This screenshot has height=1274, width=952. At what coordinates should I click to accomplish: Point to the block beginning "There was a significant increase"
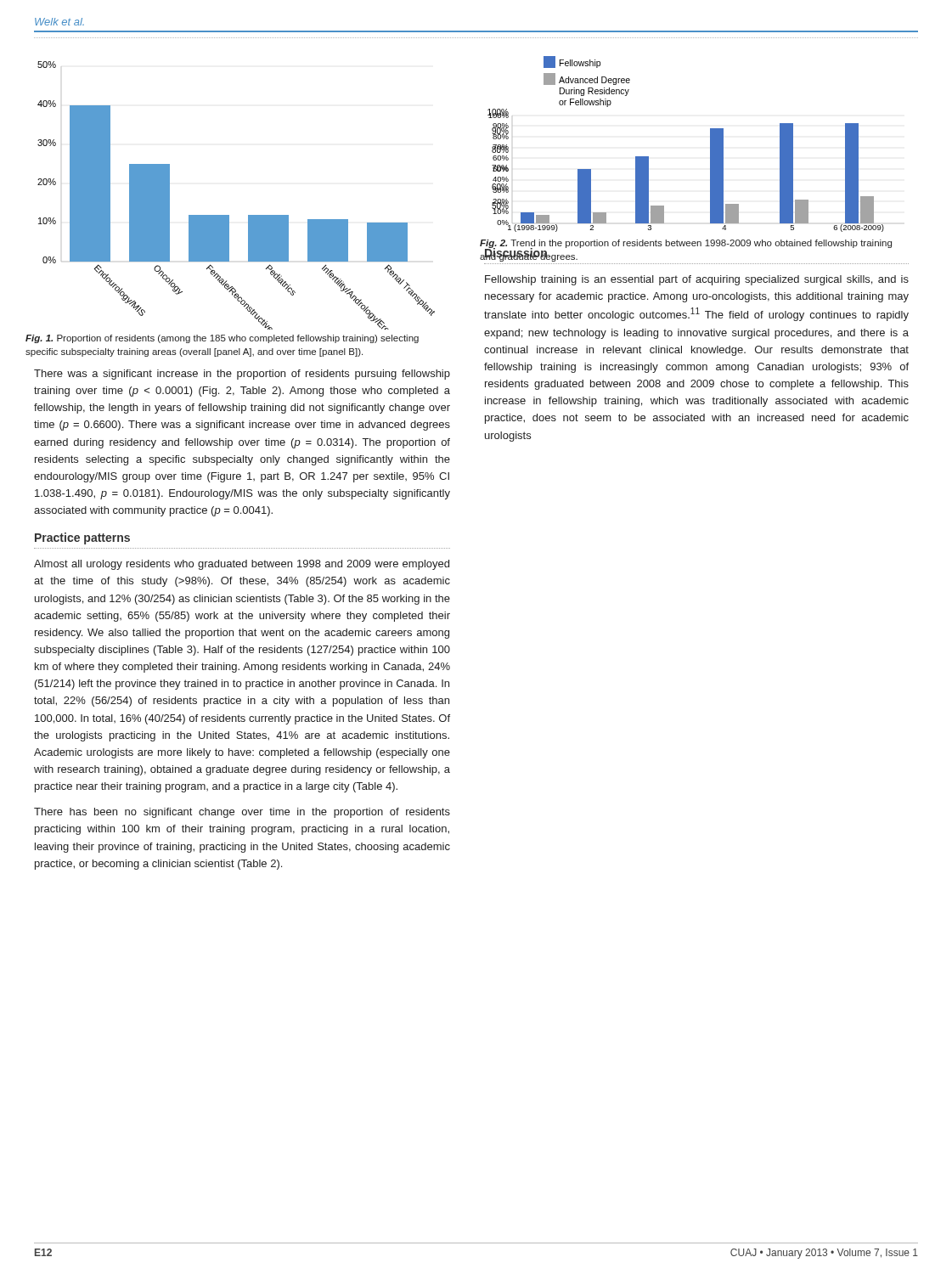coord(242,442)
